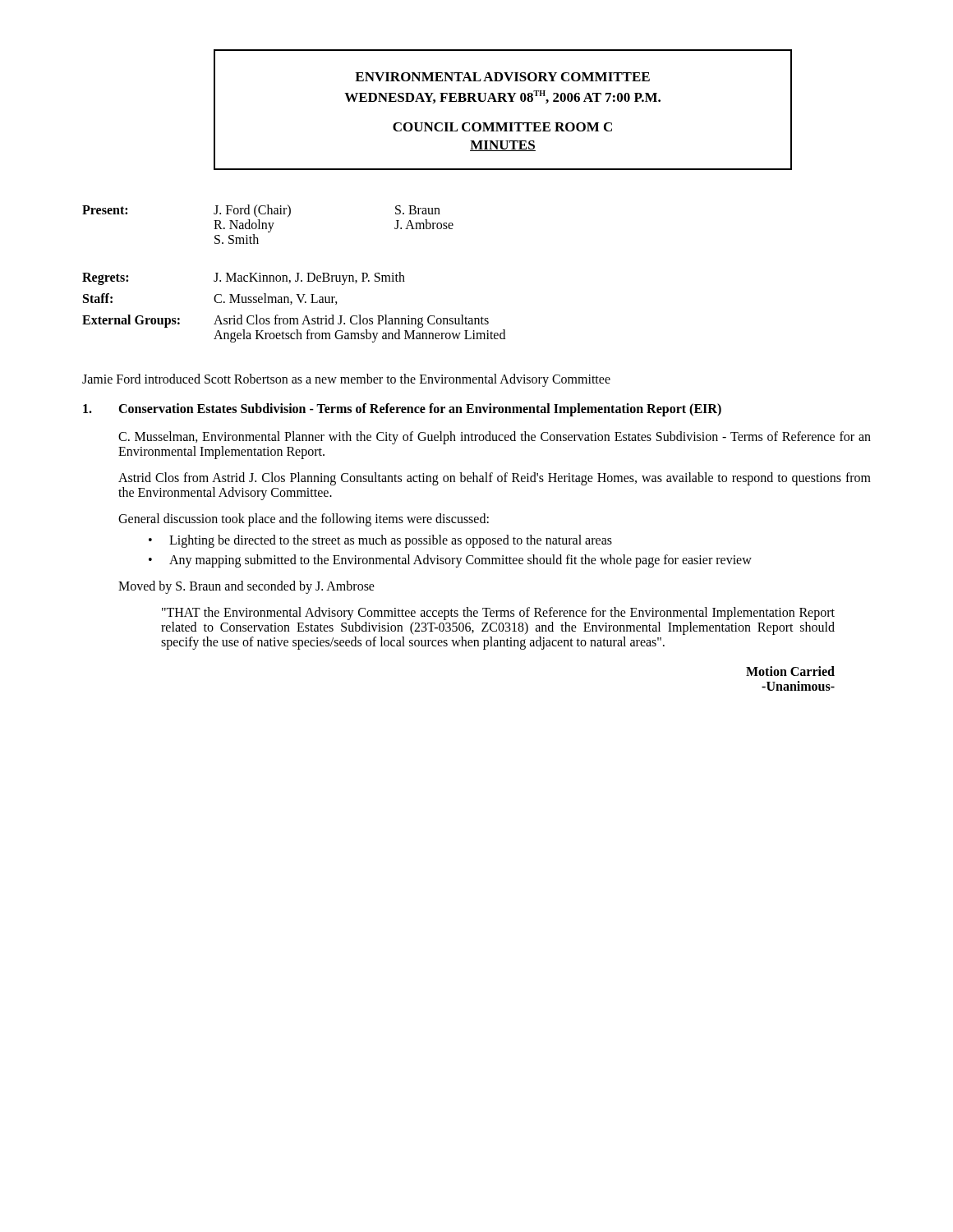Select the passage starting "Regrets: J. MacKinnon, J. DeBruyn, P. Smith"
Image resolution: width=953 pixels, height=1232 pixels.
click(x=244, y=278)
